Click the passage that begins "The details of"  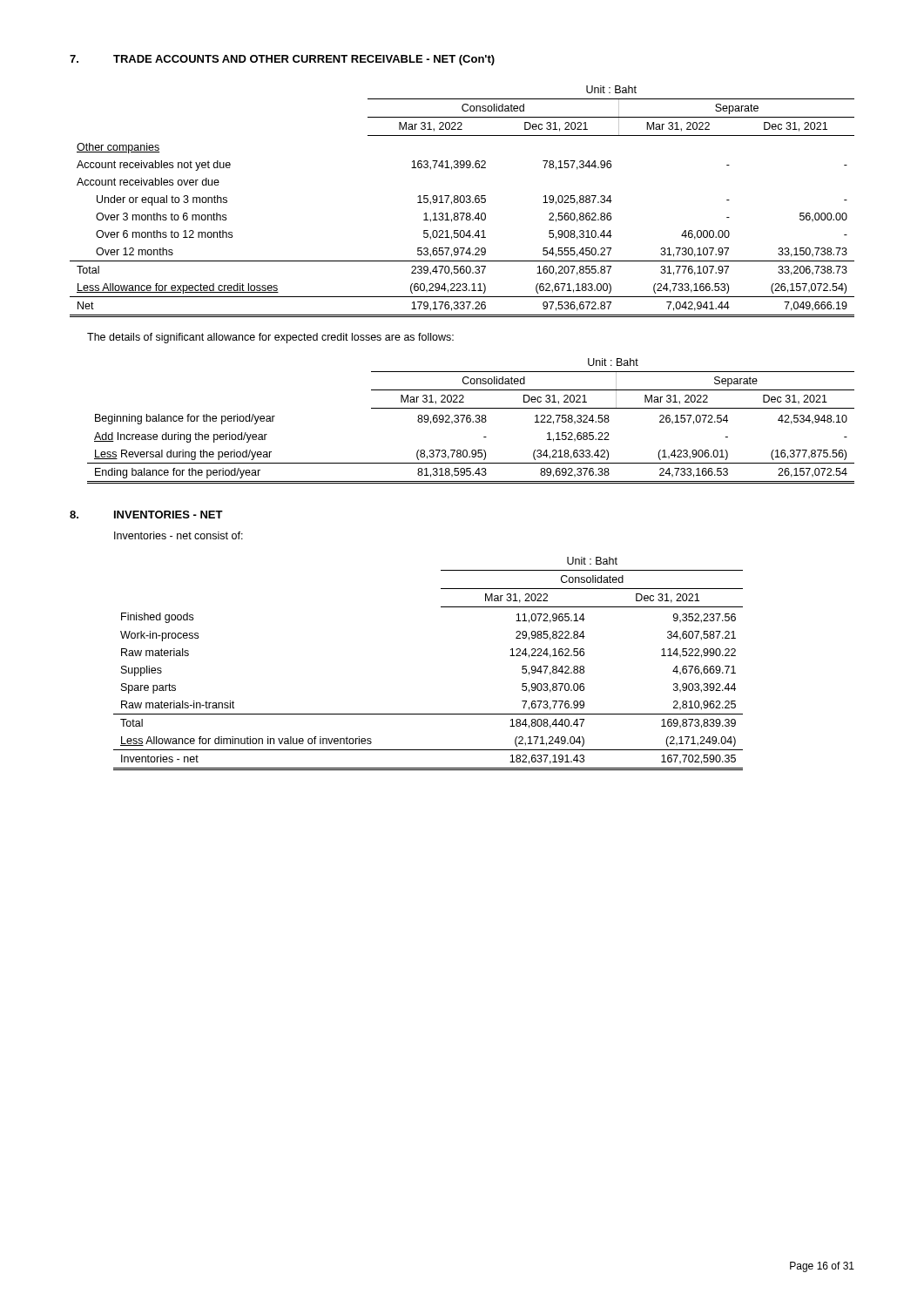[271, 337]
